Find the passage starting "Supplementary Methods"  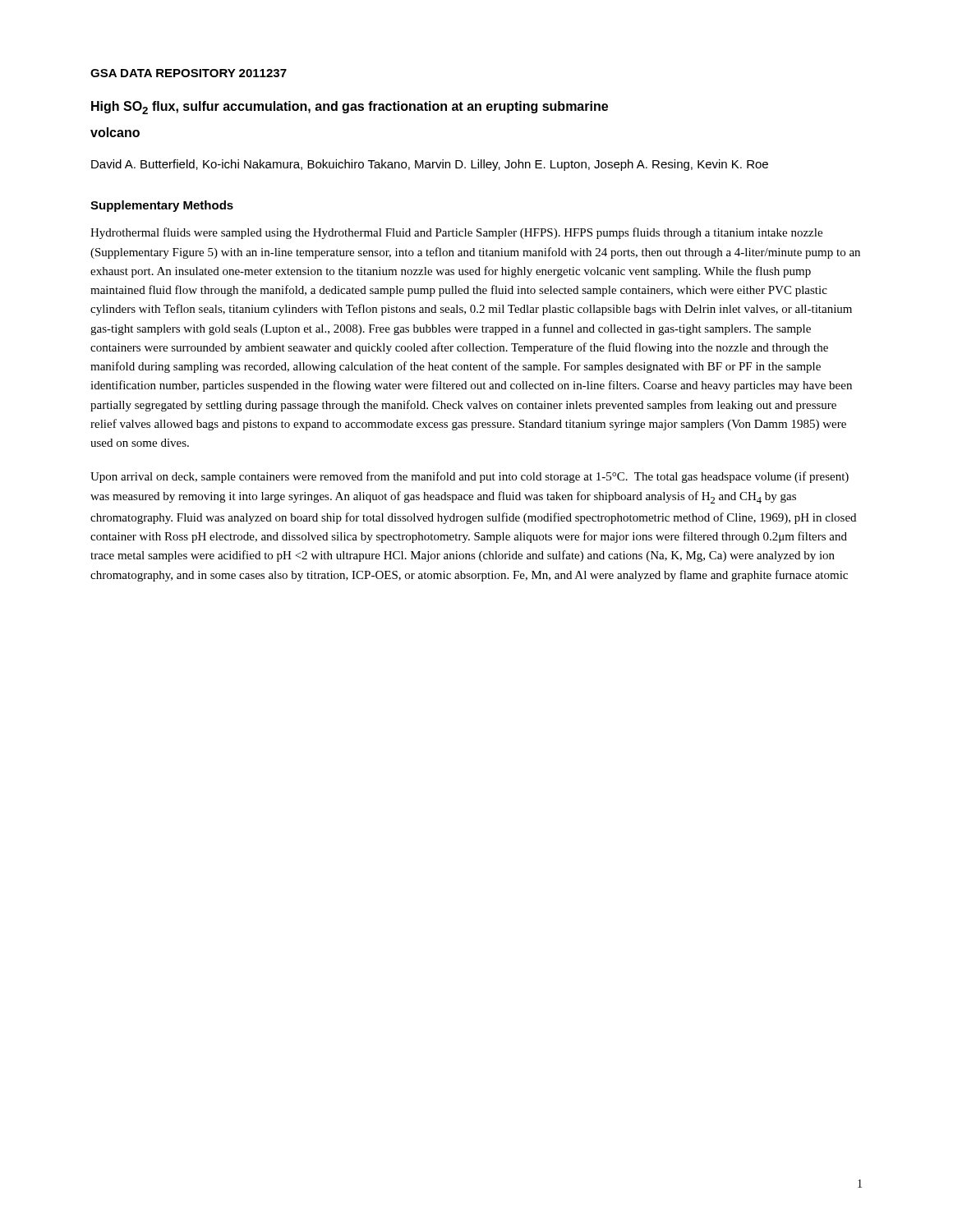click(162, 205)
